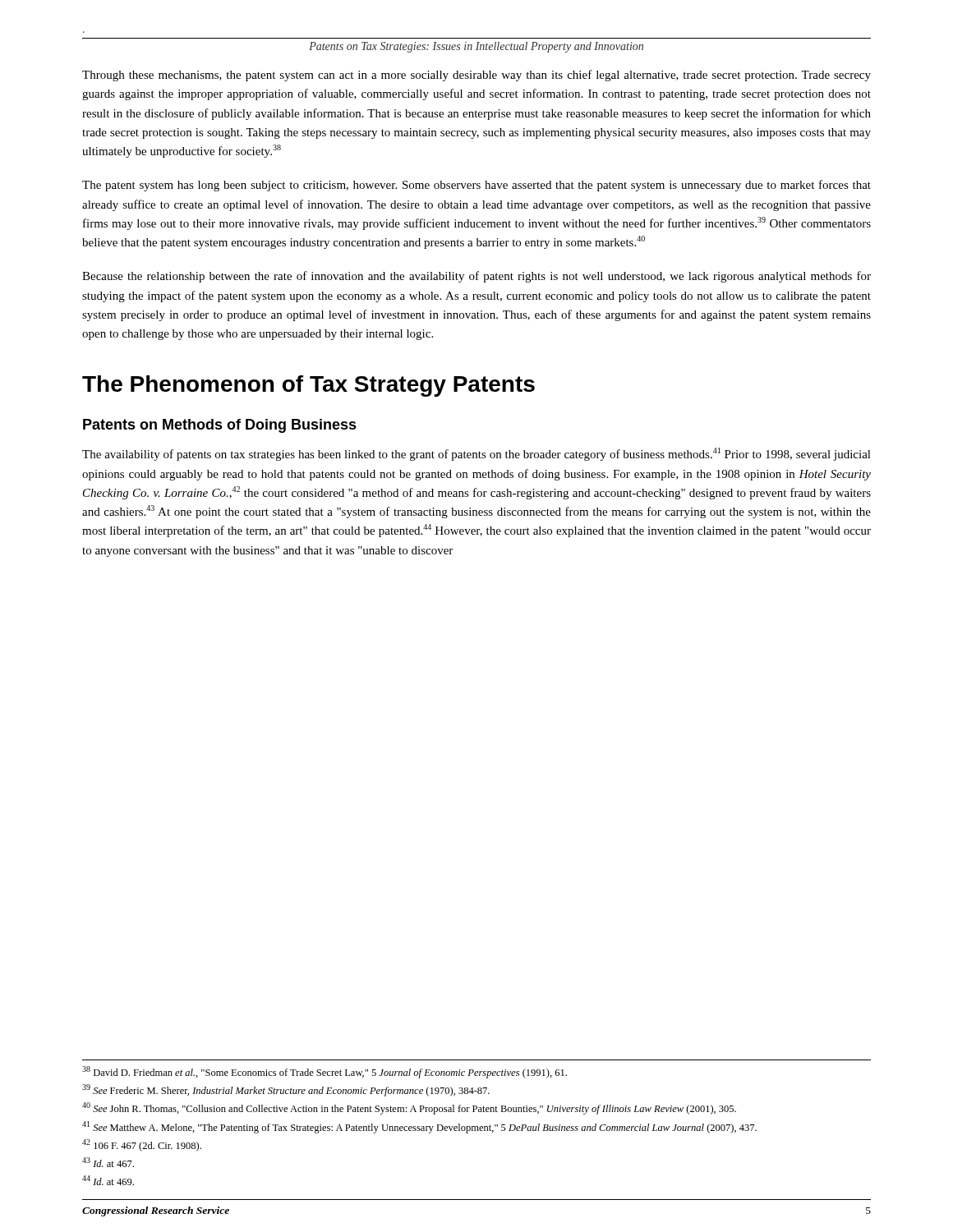The width and height of the screenshot is (953, 1232).
Task: Find the block starting "Through these mechanisms, the"
Action: pyautogui.click(x=476, y=113)
